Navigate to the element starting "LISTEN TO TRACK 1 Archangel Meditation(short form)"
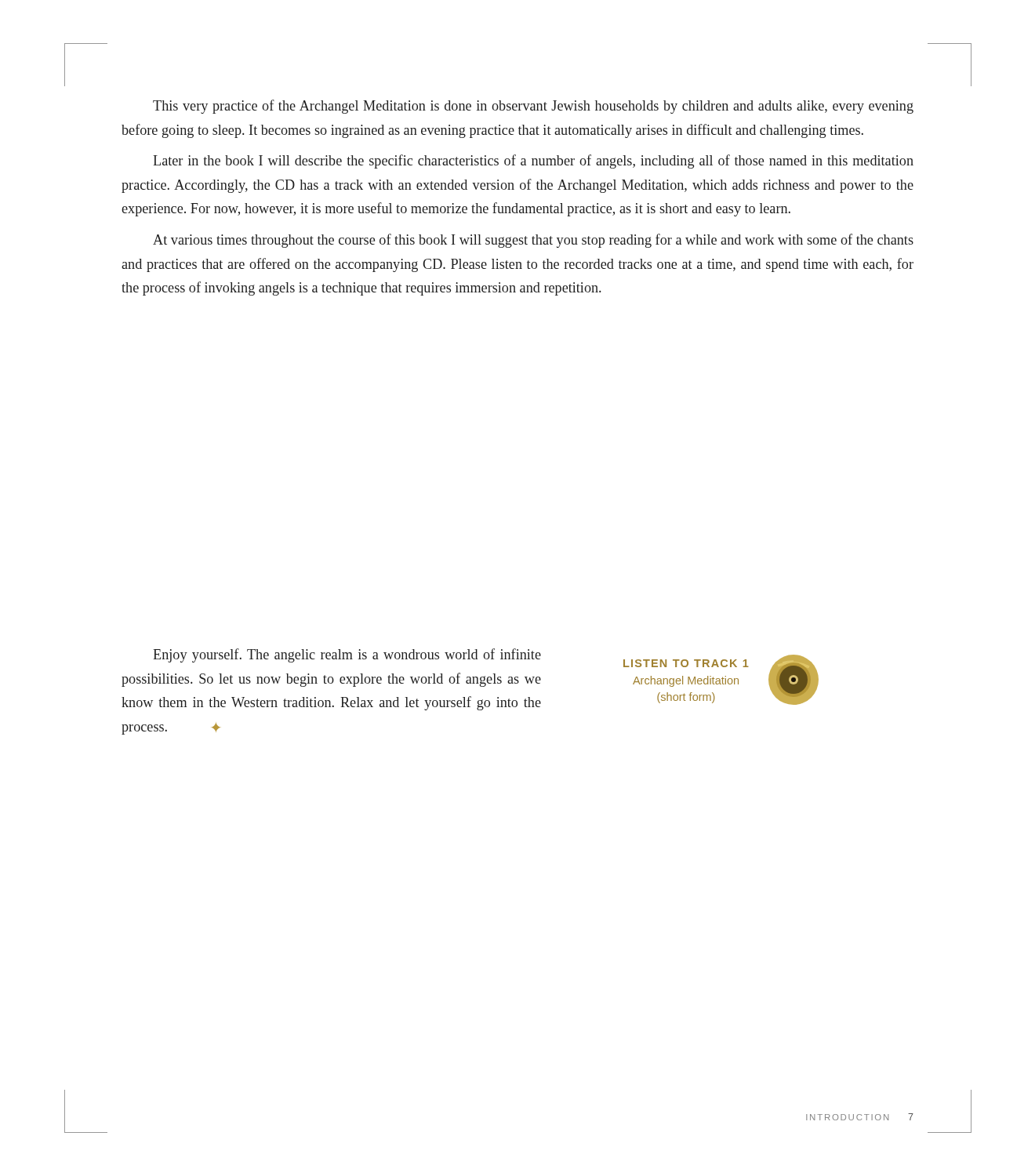Viewport: 1035px width, 1176px height. pyautogui.click(x=686, y=681)
